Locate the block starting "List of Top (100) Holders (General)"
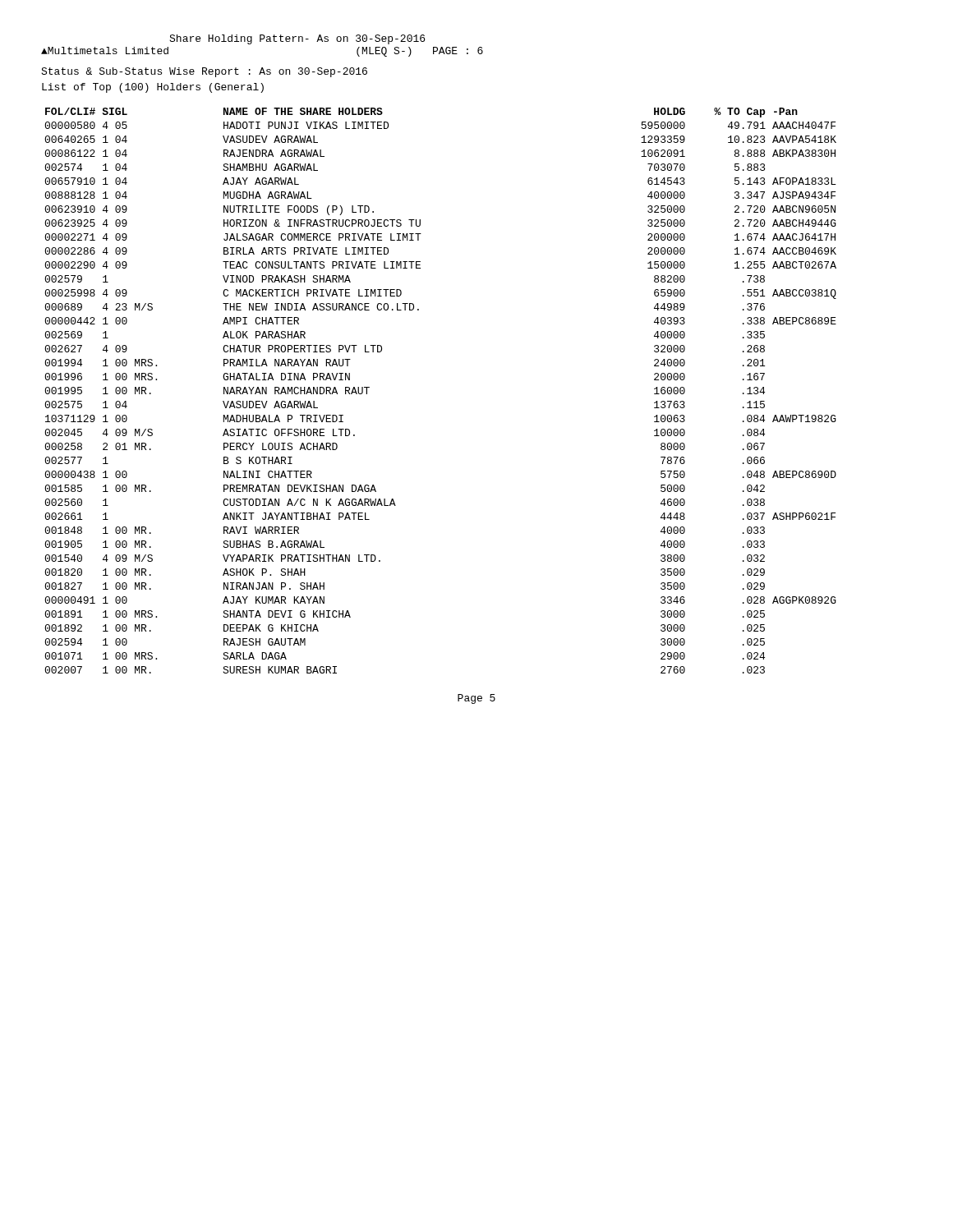953x1232 pixels. [153, 88]
